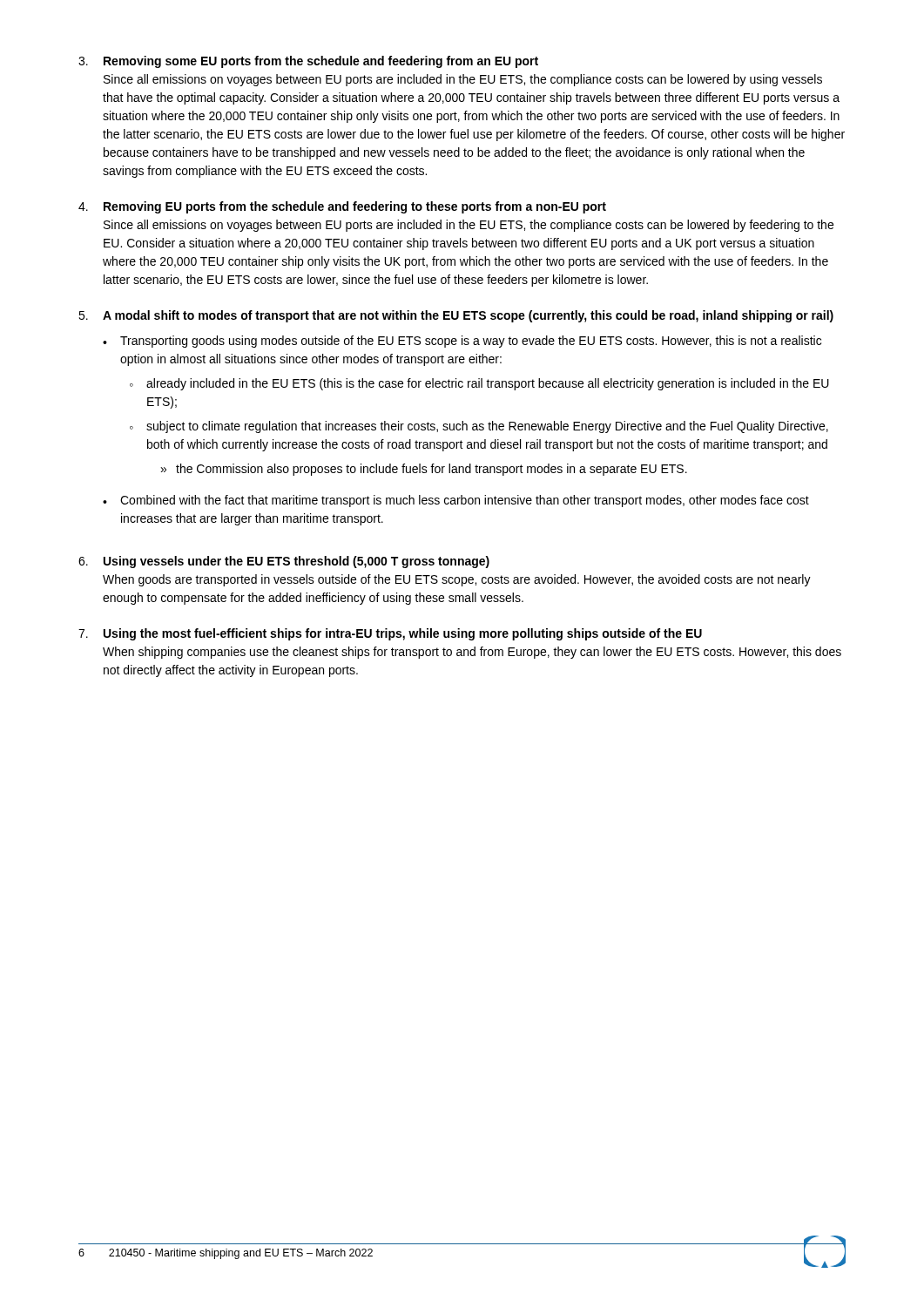Select the passage starting "4. Removing EU ports from the"
This screenshot has width=924, height=1307.
click(462, 243)
